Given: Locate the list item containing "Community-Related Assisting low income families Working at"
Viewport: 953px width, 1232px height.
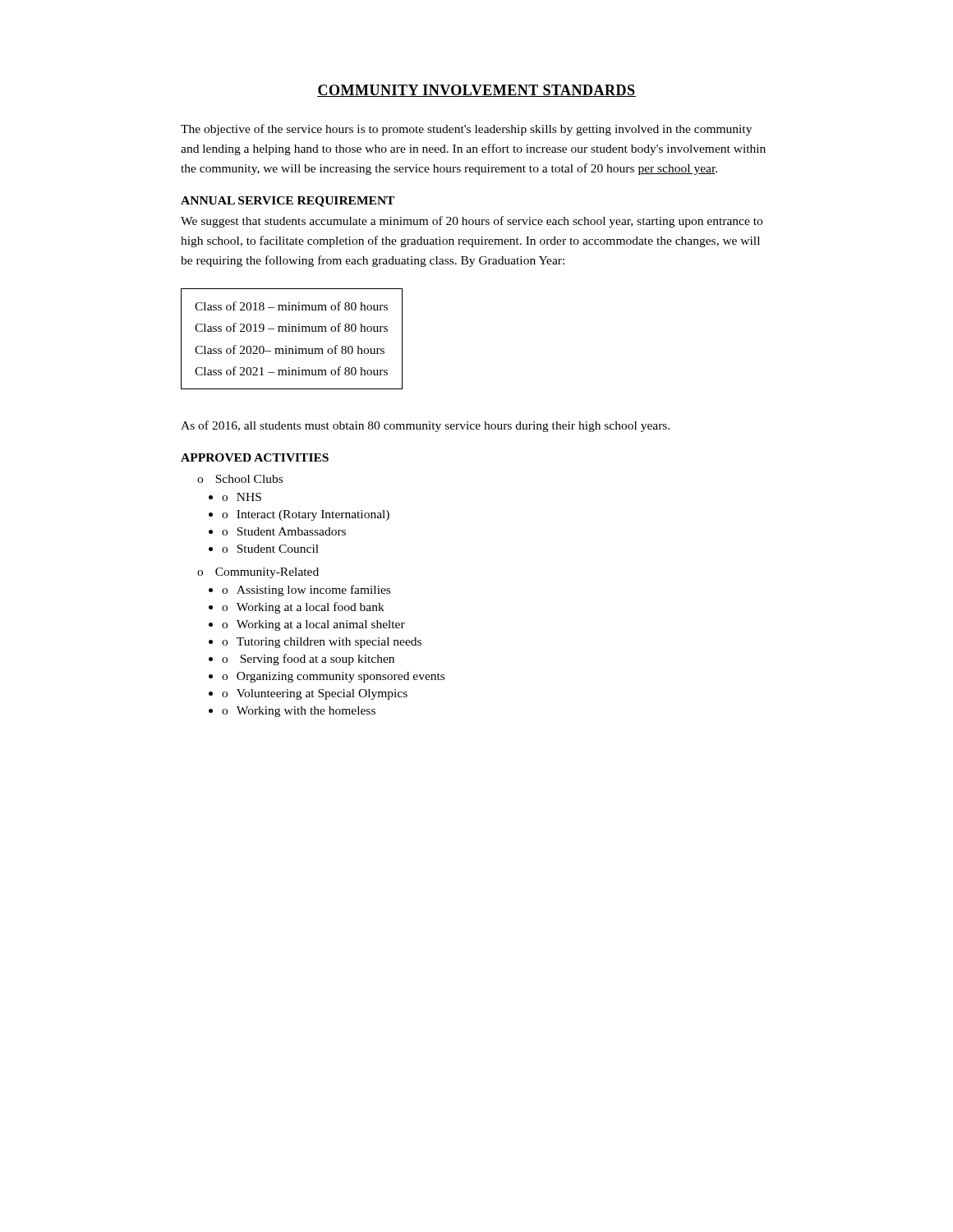Looking at the screenshot, I should pyautogui.click(x=267, y=573).
